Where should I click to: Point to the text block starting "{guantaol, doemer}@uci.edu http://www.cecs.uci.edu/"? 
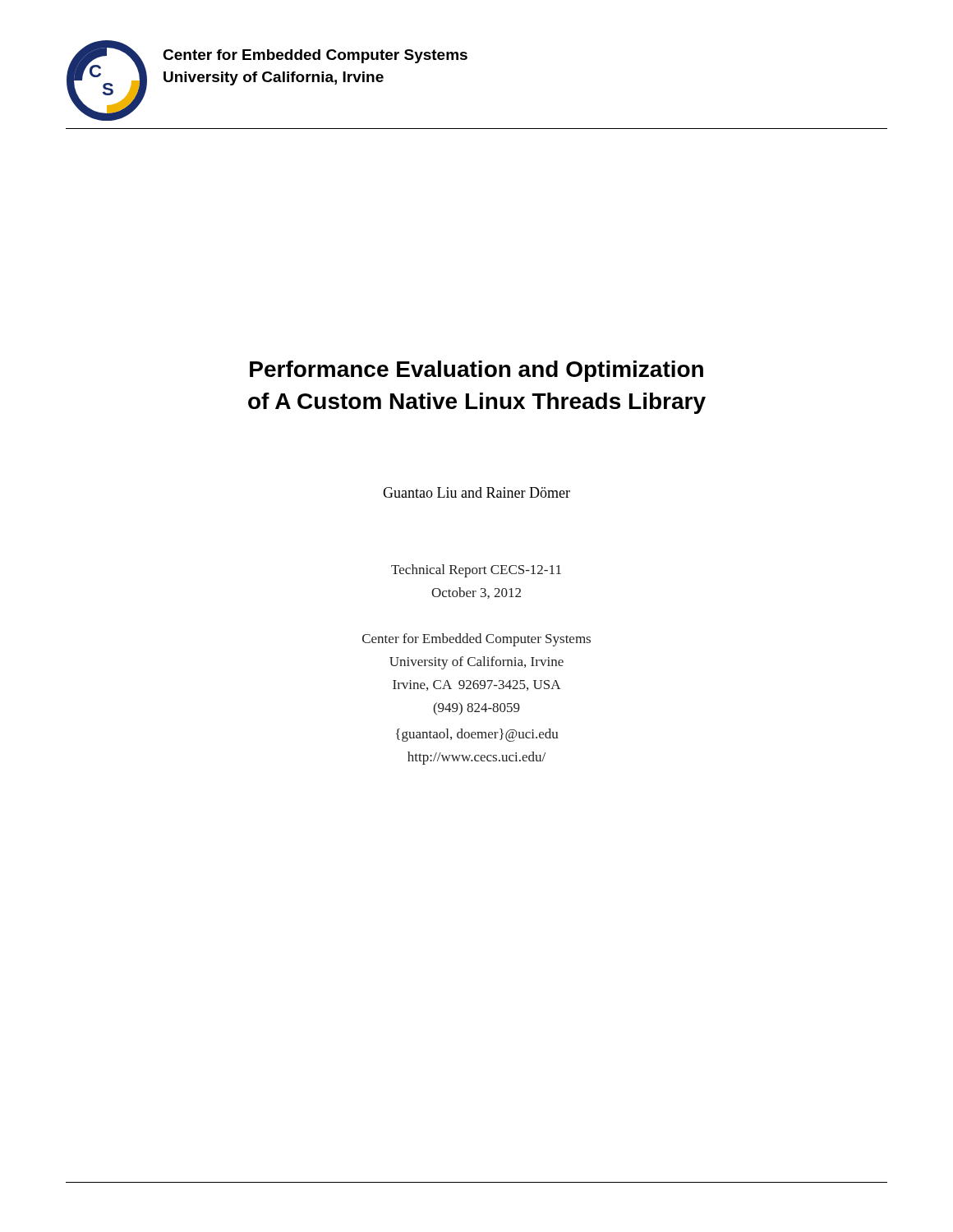tap(476, 745)
